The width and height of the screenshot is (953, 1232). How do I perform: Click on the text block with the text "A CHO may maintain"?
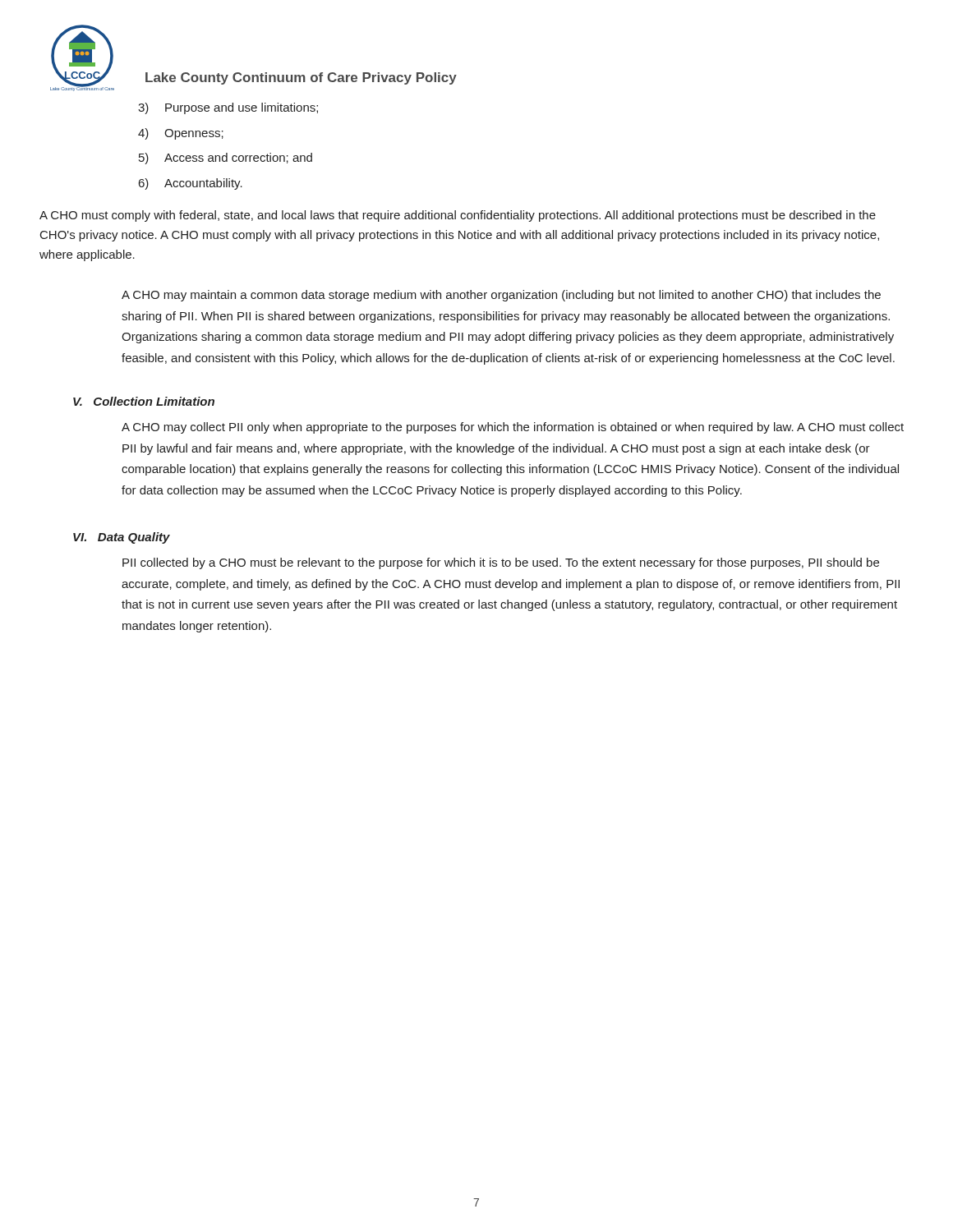[508, 326]
